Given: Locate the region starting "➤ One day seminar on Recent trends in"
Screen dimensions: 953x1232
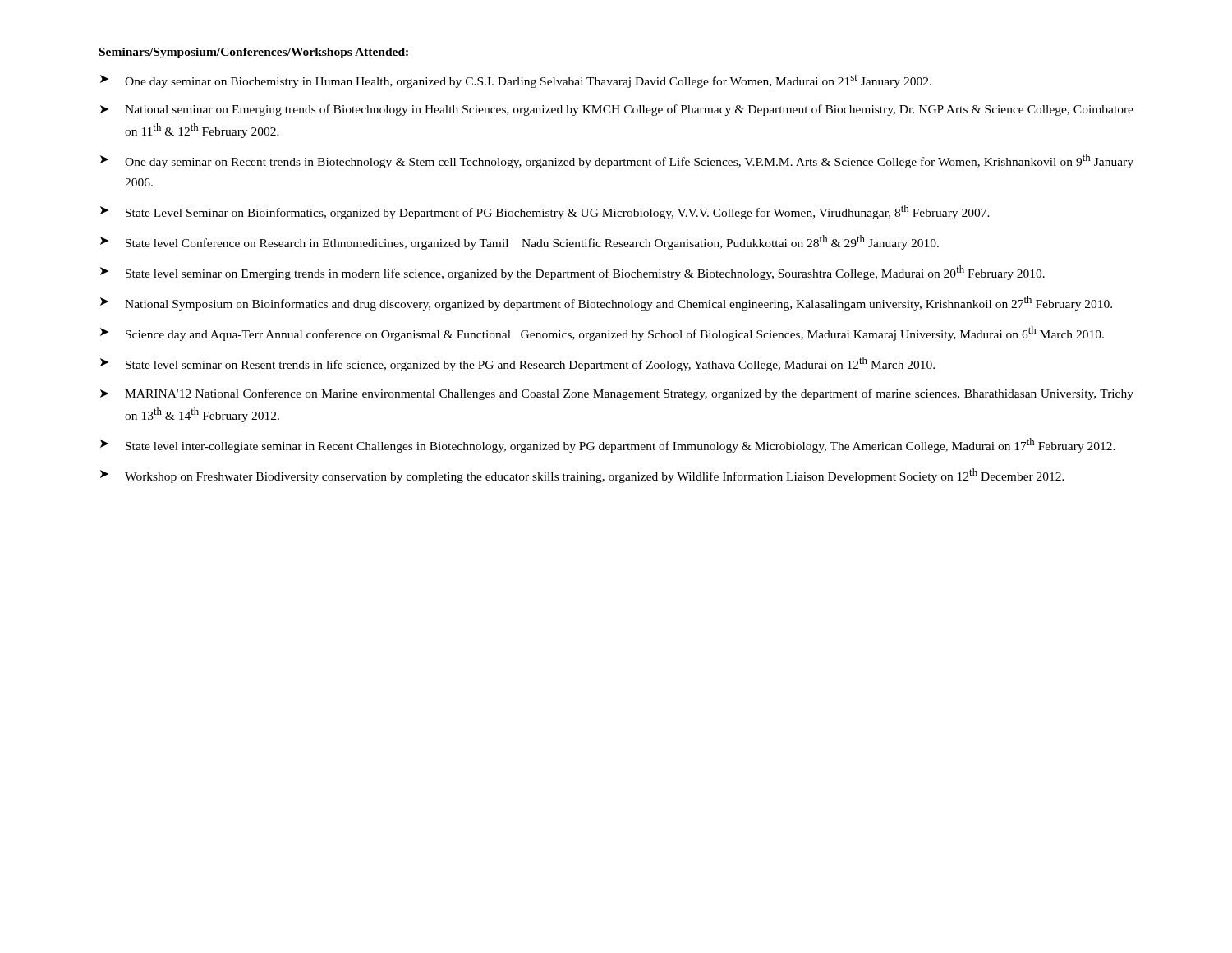Looking at the screenshot, I should click(x=616, y=171).
